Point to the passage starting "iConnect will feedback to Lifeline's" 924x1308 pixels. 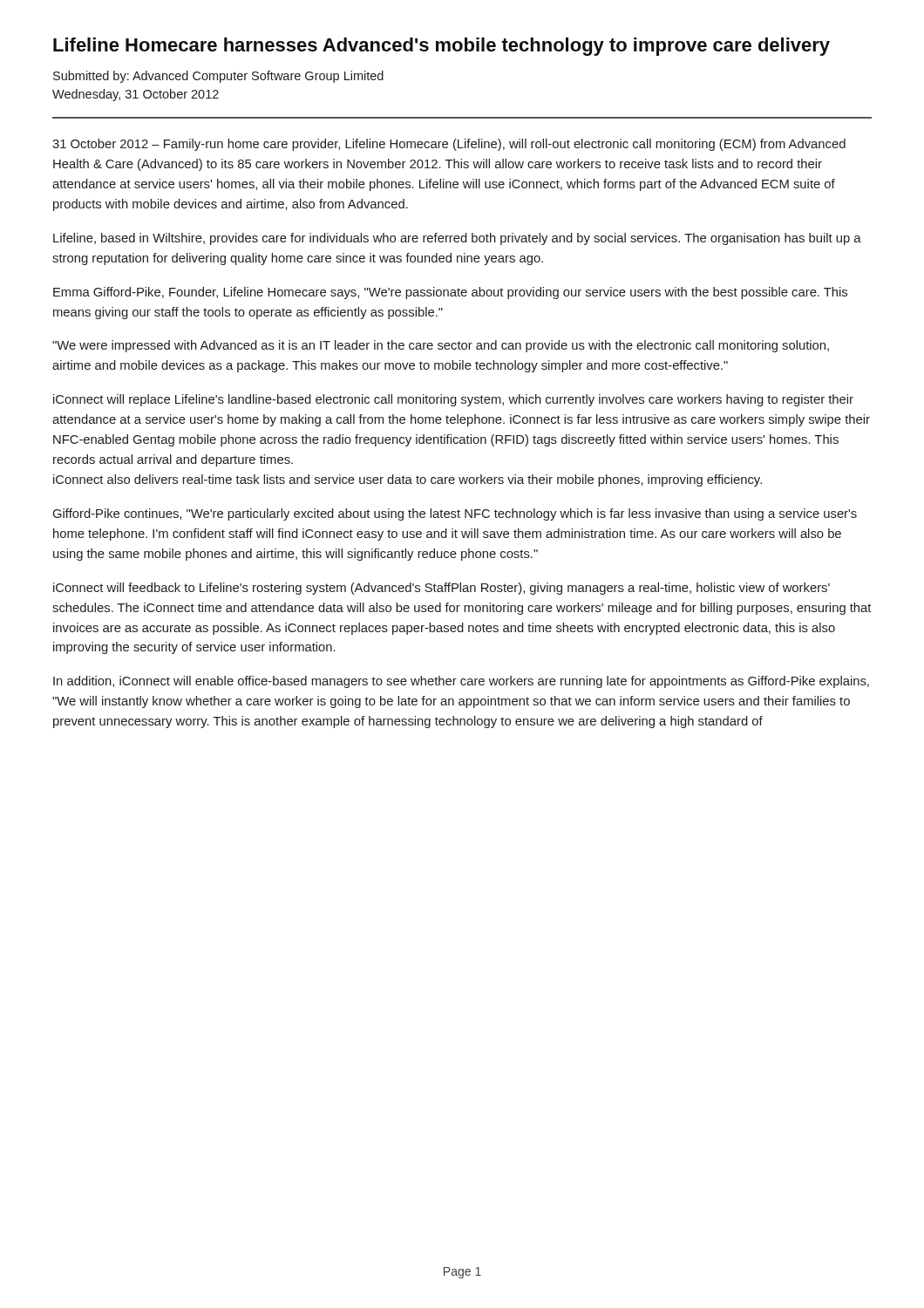click(462, 618)
